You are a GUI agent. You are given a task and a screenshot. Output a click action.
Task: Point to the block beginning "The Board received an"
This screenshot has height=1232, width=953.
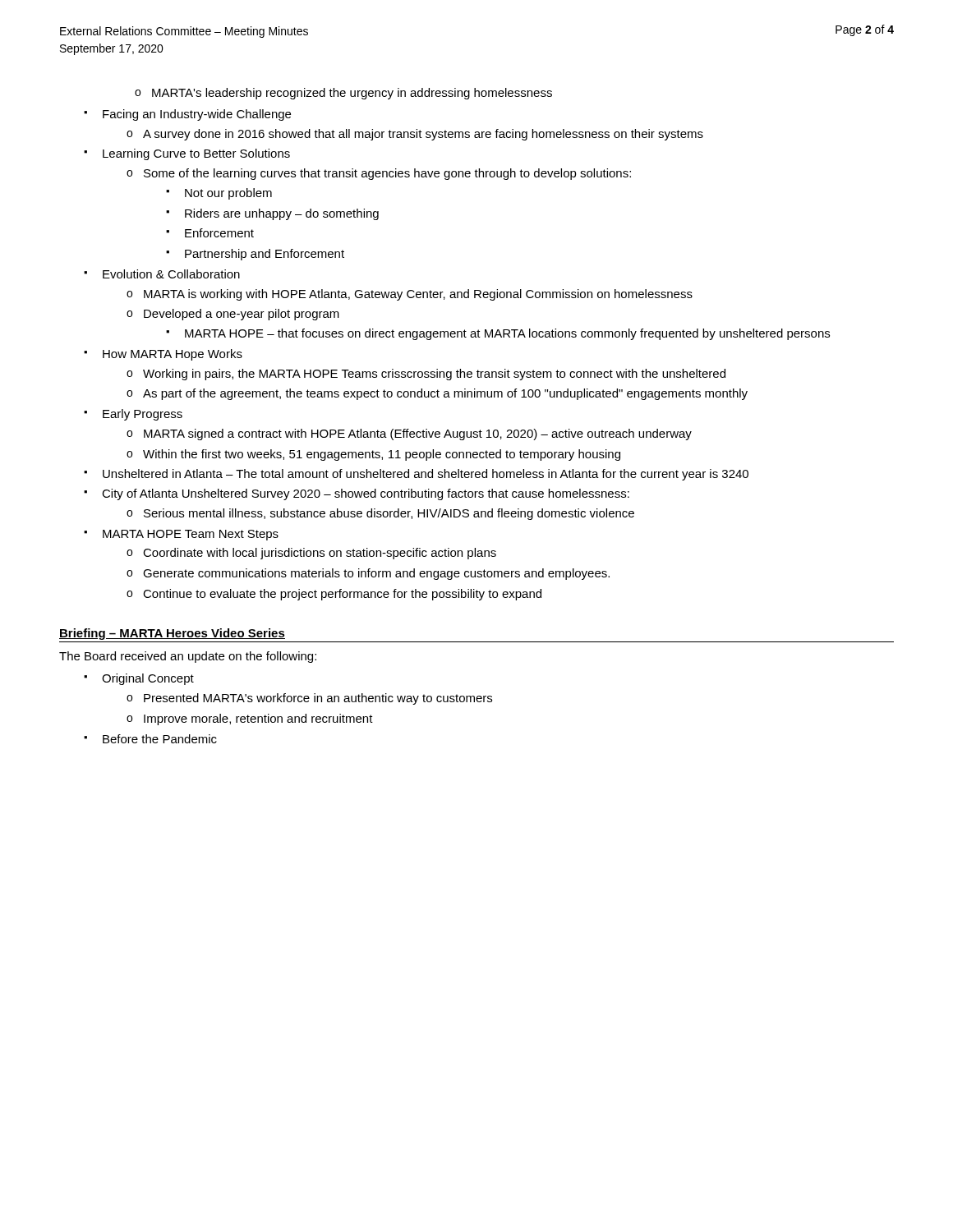[x=188, y=655]
